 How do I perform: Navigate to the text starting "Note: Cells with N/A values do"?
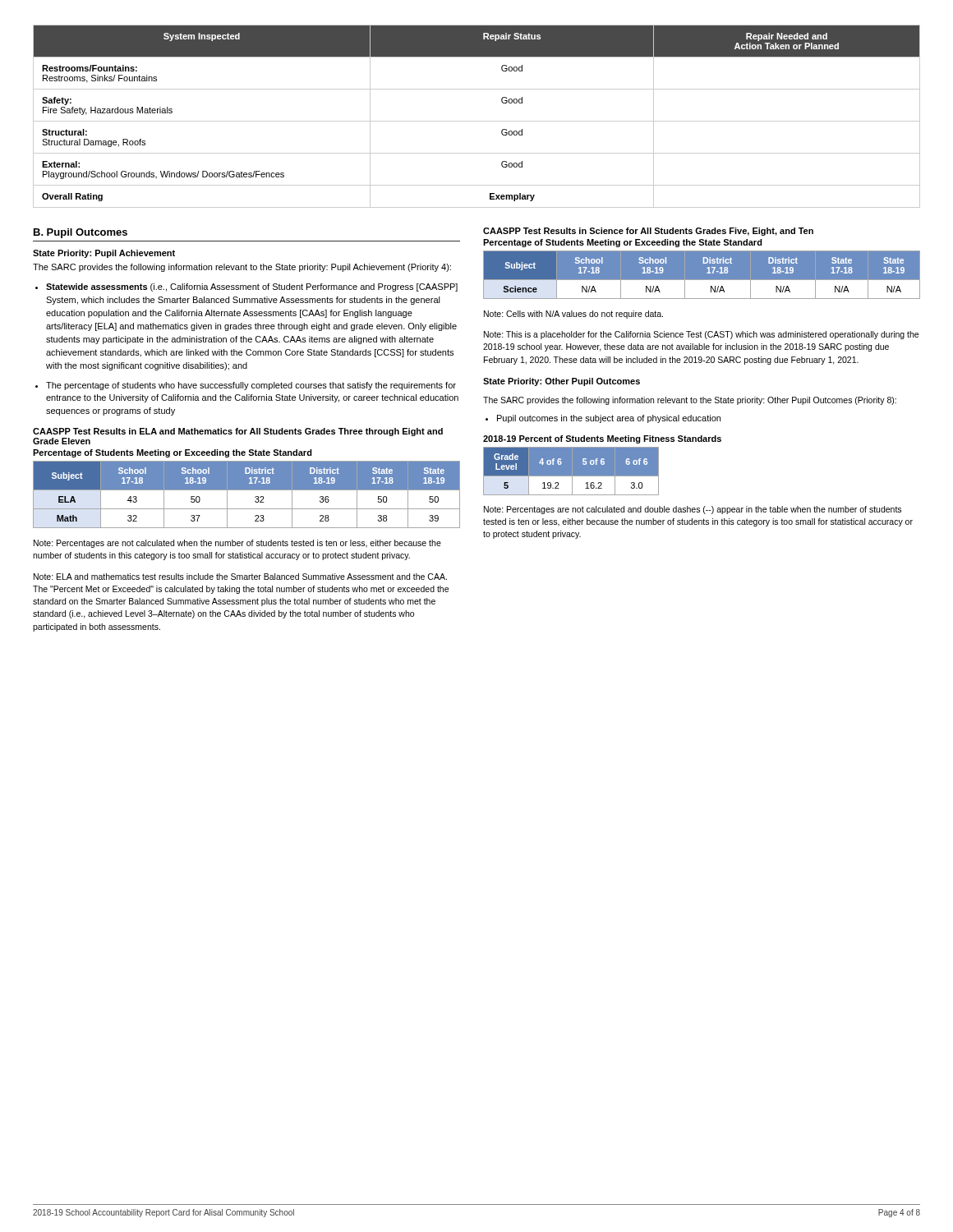pyautogui.click(x=573, y=315)
